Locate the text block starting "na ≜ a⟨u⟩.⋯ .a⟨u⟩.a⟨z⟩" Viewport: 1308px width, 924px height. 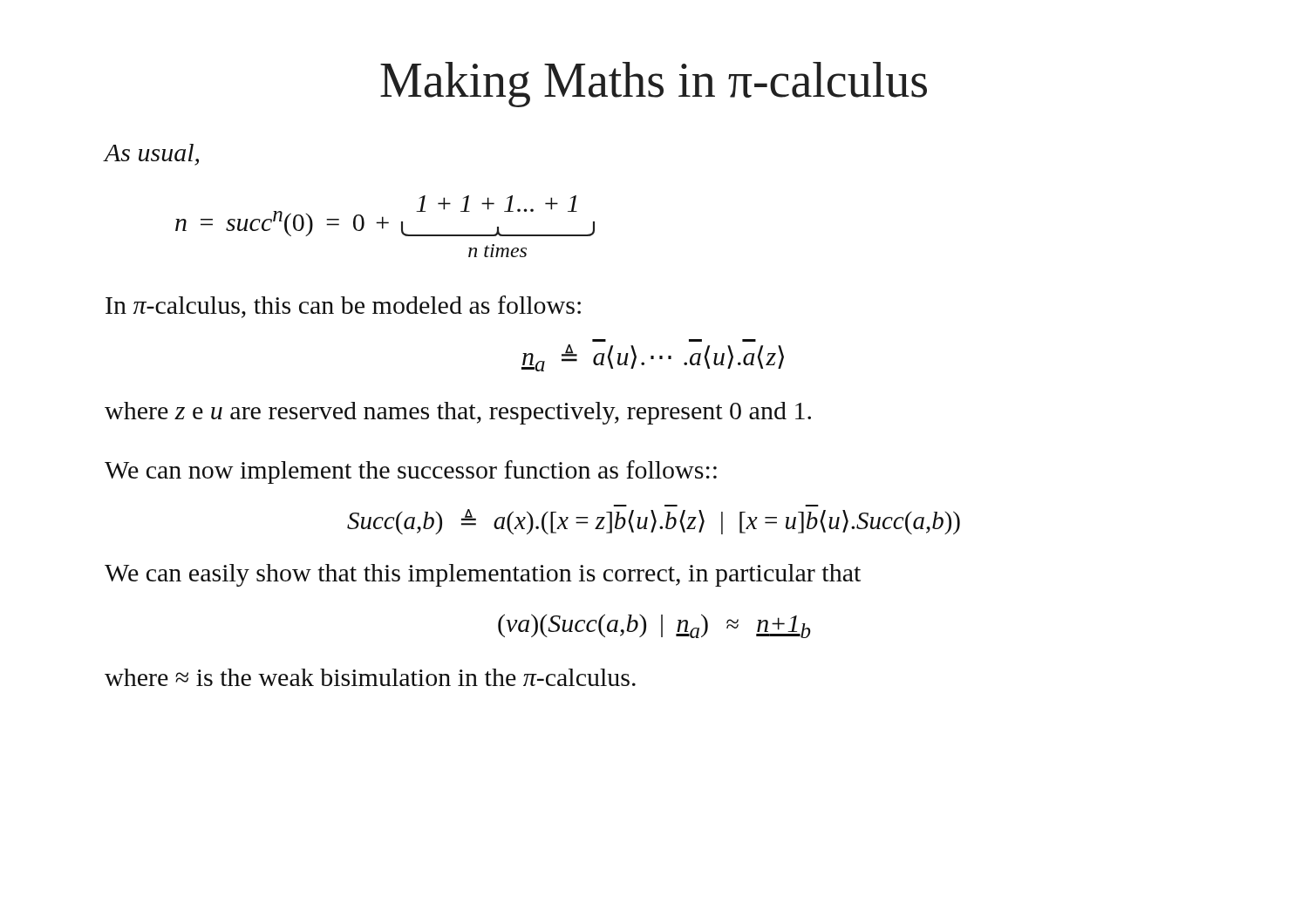pos(654,359)
